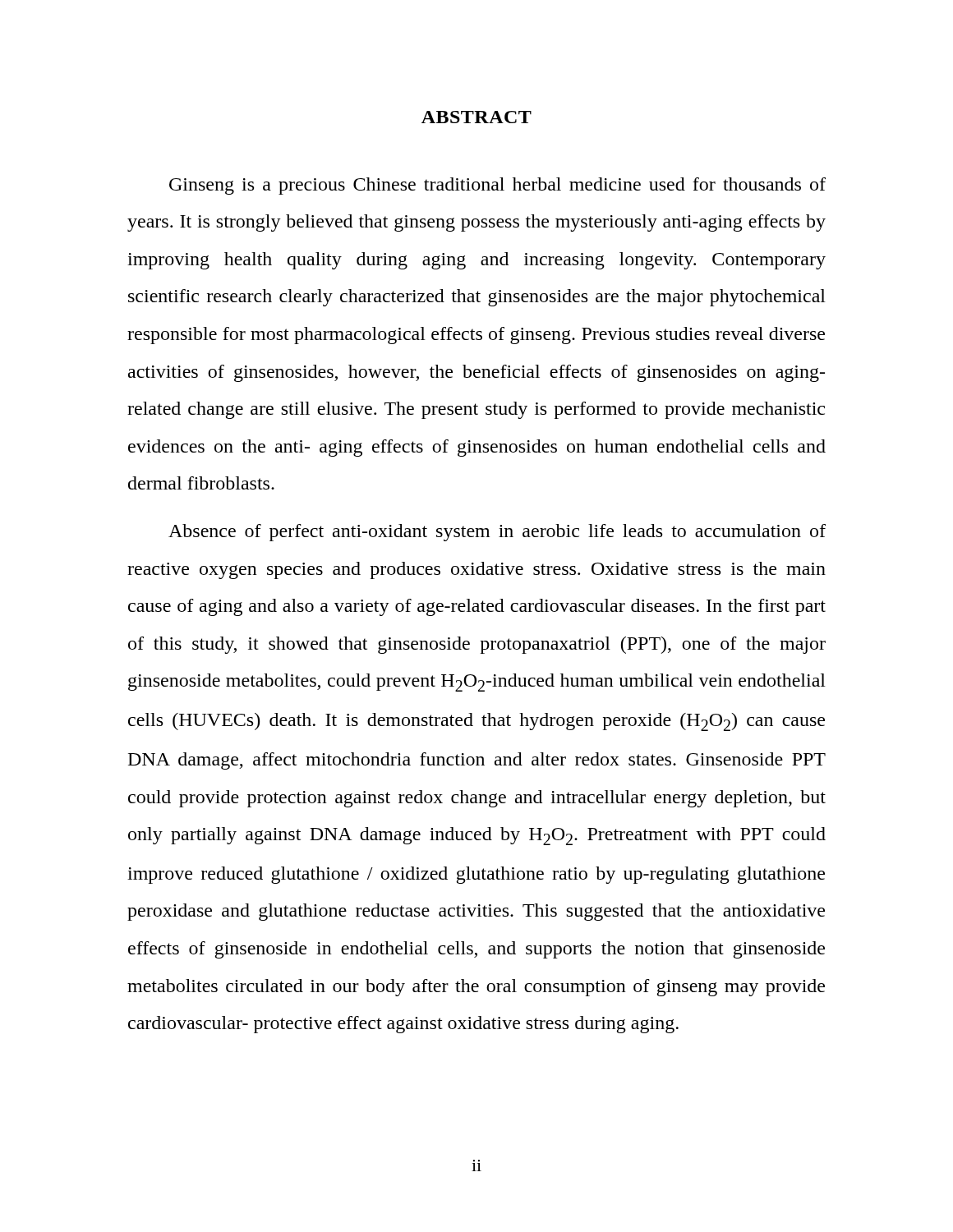Select the text starting "Ginseng is a precious Chinese traditional herbal medicine"
Image resolution: width=953 pixels, height=1232 pixels.
(x=476, y=333)
